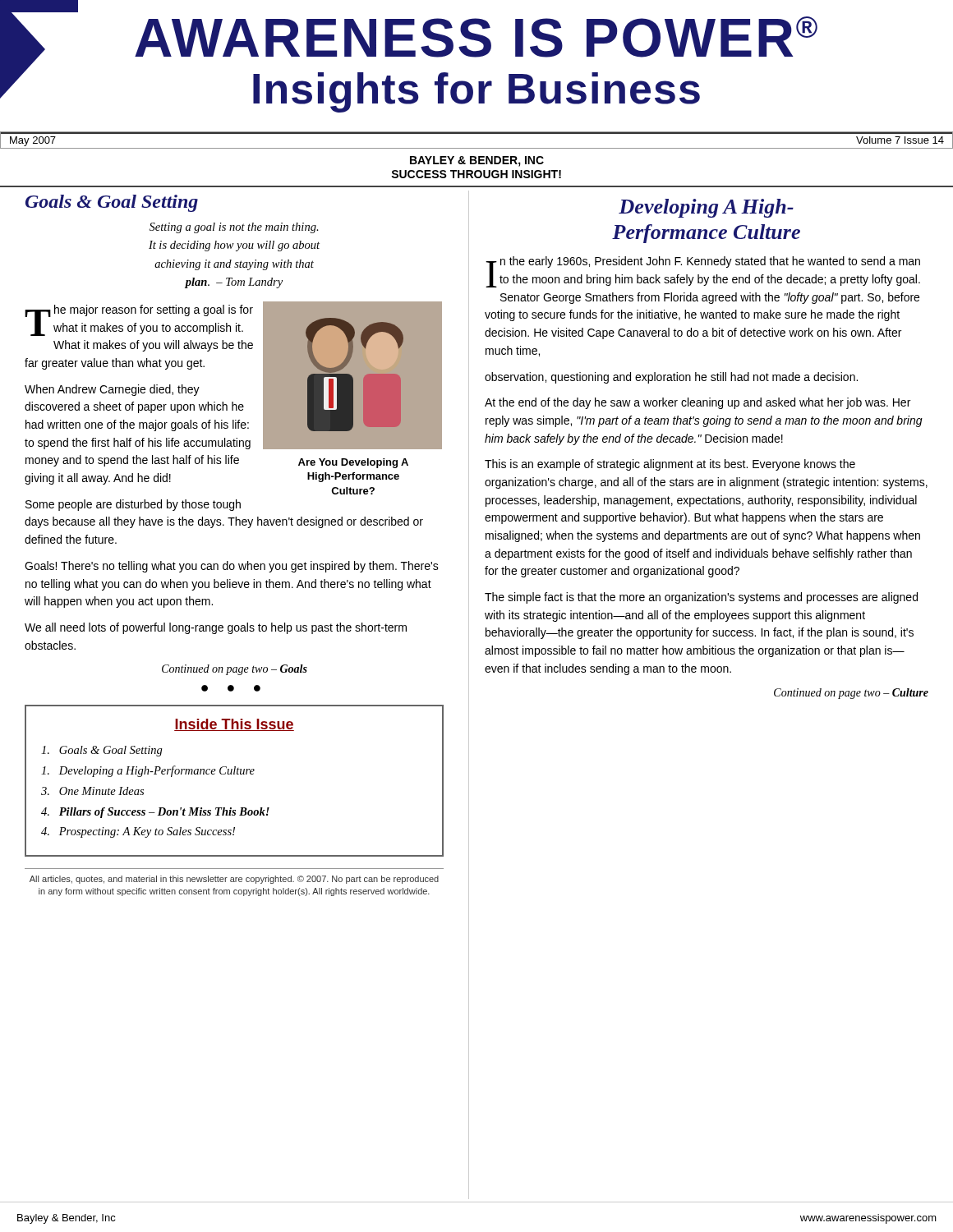The height and width of the screenshot is (1232, 953).
Task: Click on the list item that reads "4. Prospecting: A Key to"
Action: pyautogui.click(x=138, y=831)
